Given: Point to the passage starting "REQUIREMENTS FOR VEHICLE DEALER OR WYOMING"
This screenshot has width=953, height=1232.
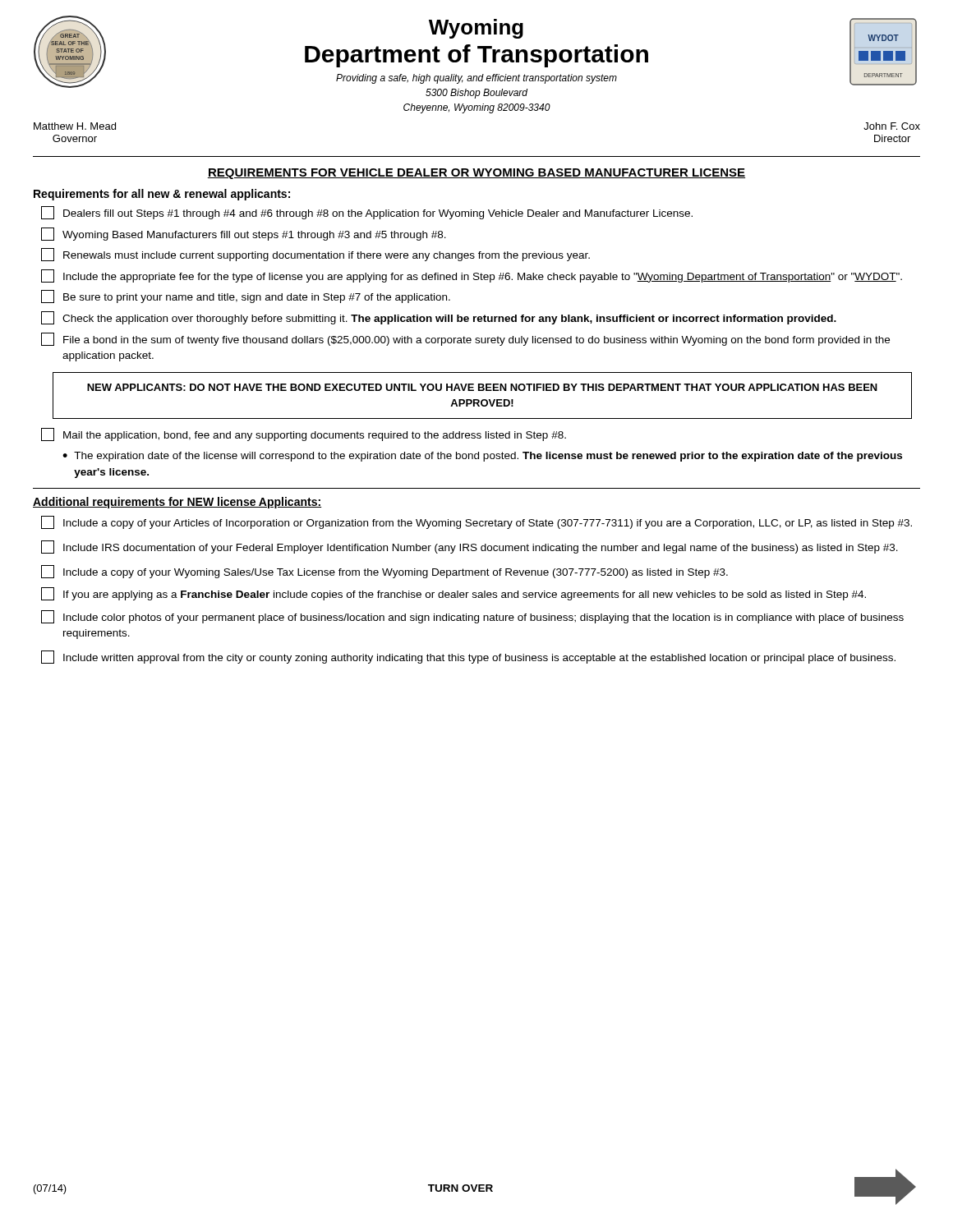Looking at the screenshot, I should [476, 172].
